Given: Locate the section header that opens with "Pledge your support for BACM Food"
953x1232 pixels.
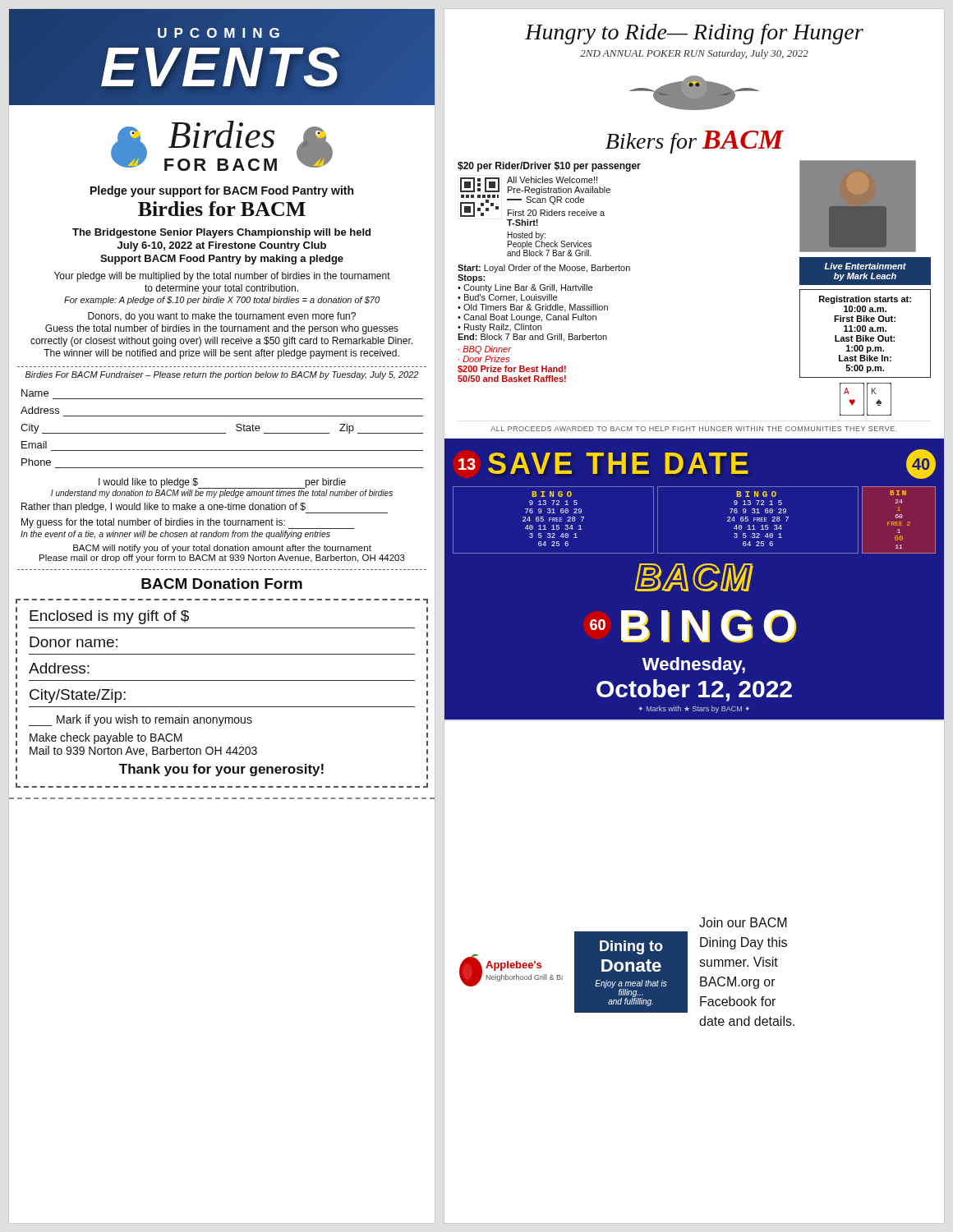Looking at the screenshot, I should [x=222, y=203].
